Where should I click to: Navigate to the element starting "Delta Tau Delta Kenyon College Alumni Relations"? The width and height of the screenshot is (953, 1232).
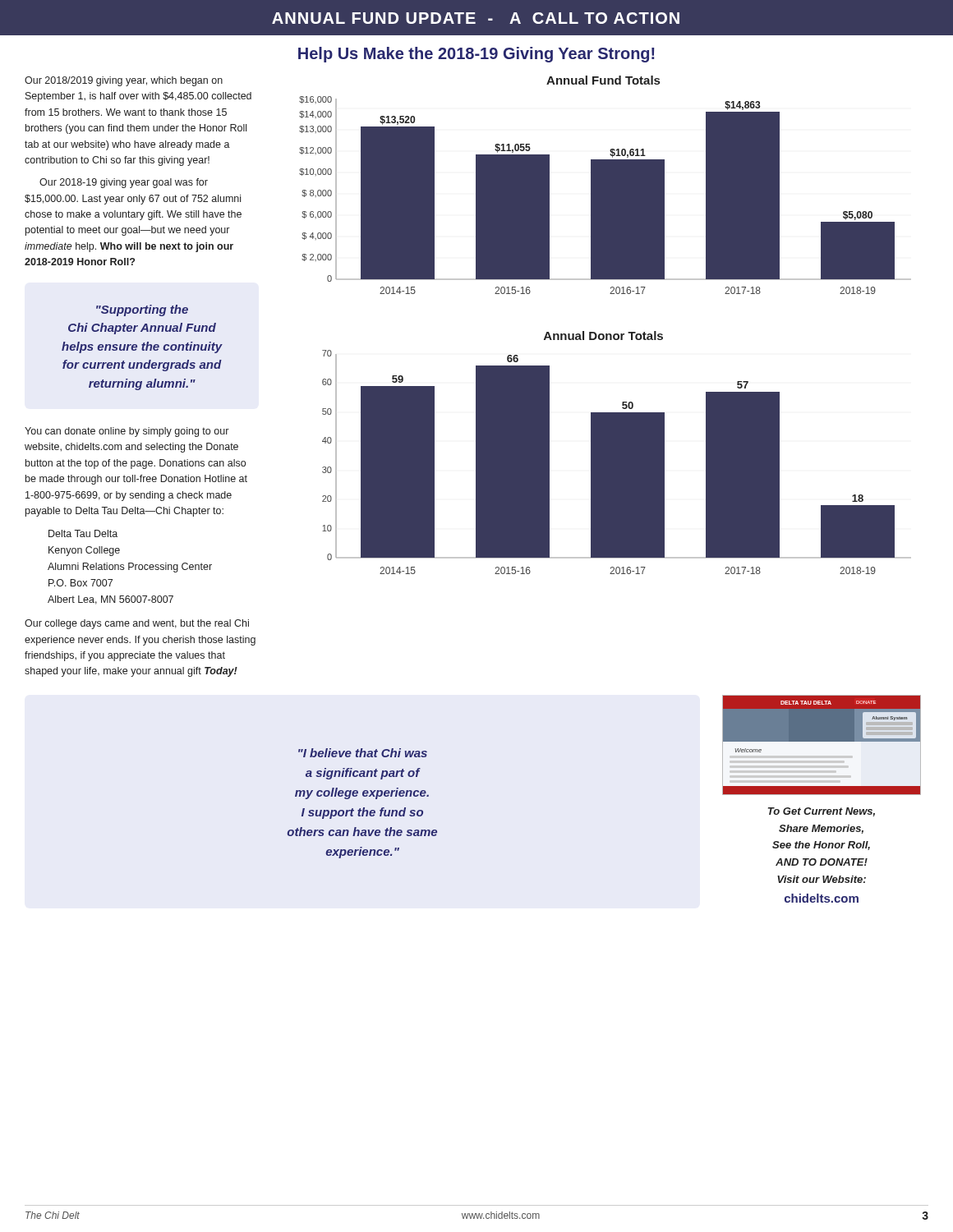[130, 567]
